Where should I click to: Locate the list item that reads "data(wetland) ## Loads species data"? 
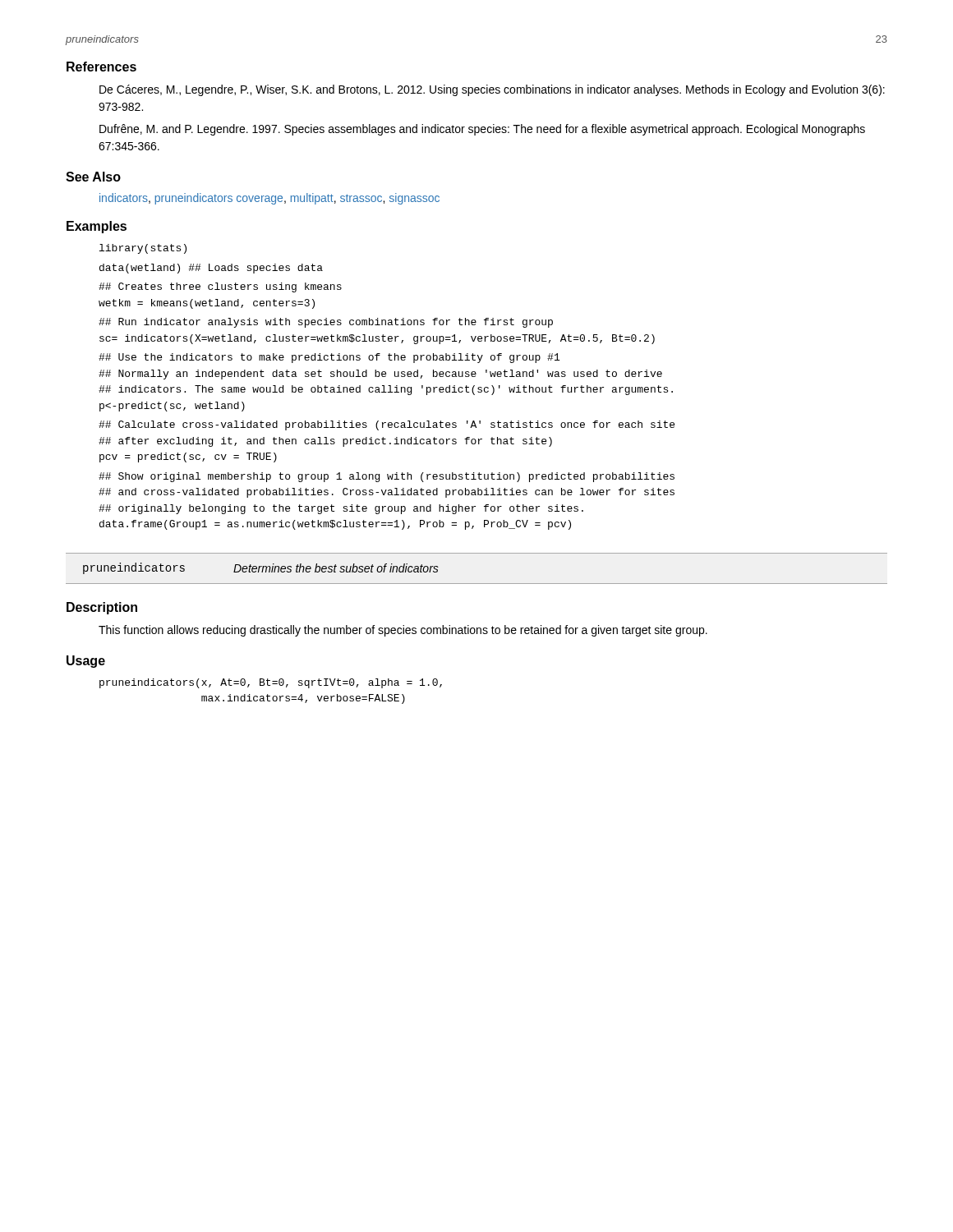click(x=211, y=268)
